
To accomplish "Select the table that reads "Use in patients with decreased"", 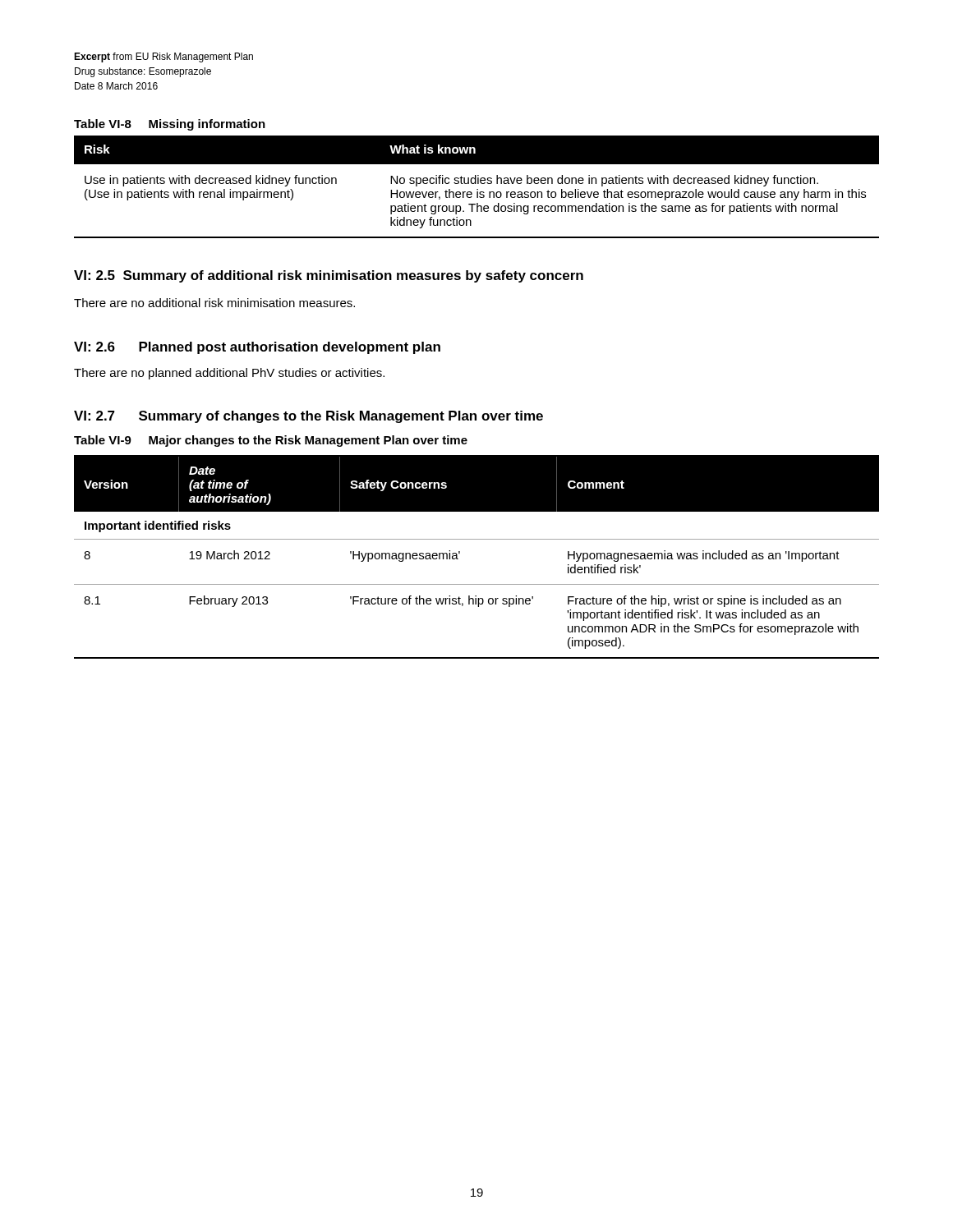I will point(476,187).
